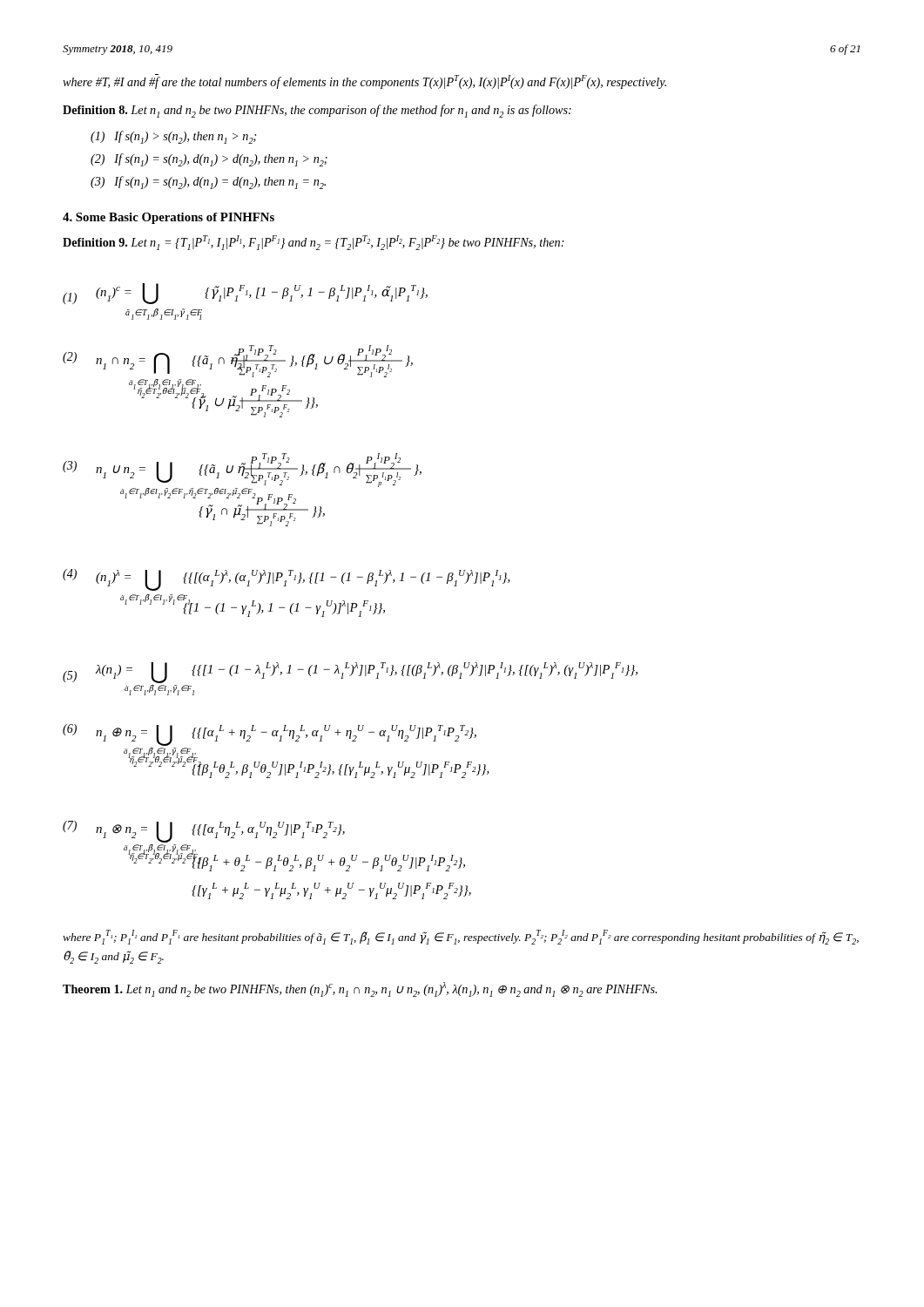The height and width of the screenshot is (1307, 924).
Task: Locate the block of text that opens with "(1) If s(n1) > s(n2),"
Action: pyautogui.click(x=174, y=137)
